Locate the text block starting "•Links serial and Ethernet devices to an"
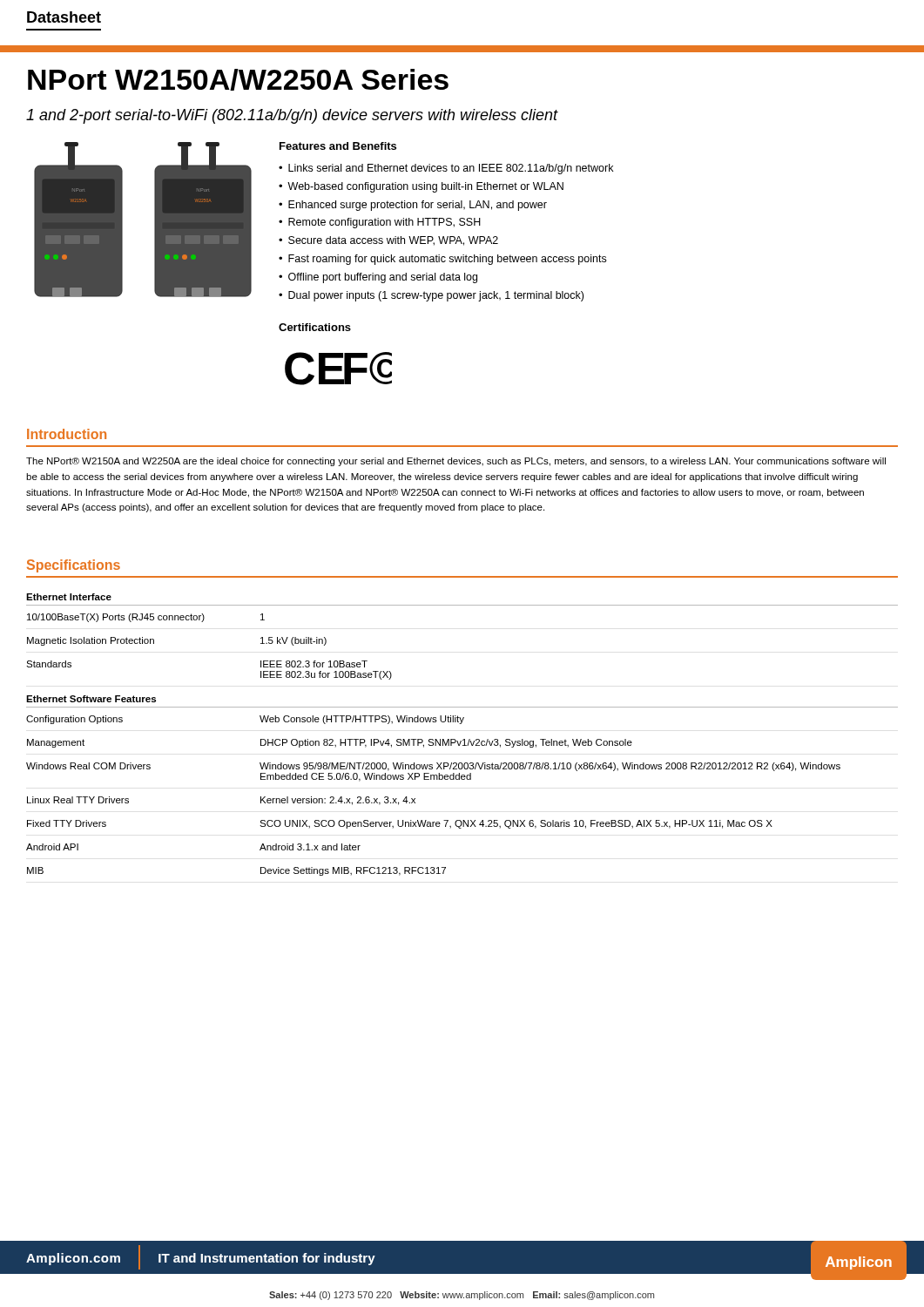The height and width of the screenshot is (1307, 924). [446, 169]
